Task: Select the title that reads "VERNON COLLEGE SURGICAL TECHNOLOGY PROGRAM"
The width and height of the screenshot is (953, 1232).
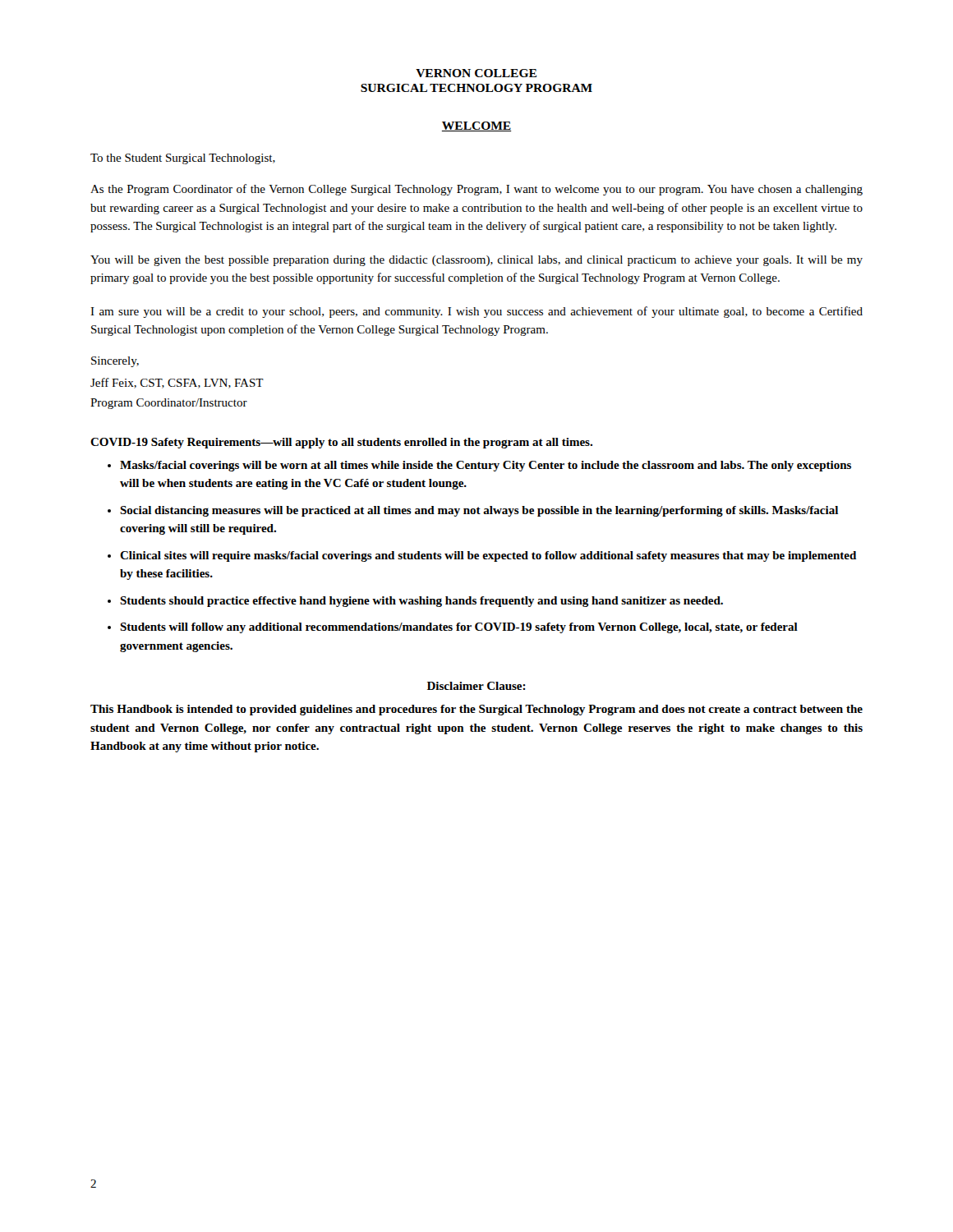Action: 476,80
